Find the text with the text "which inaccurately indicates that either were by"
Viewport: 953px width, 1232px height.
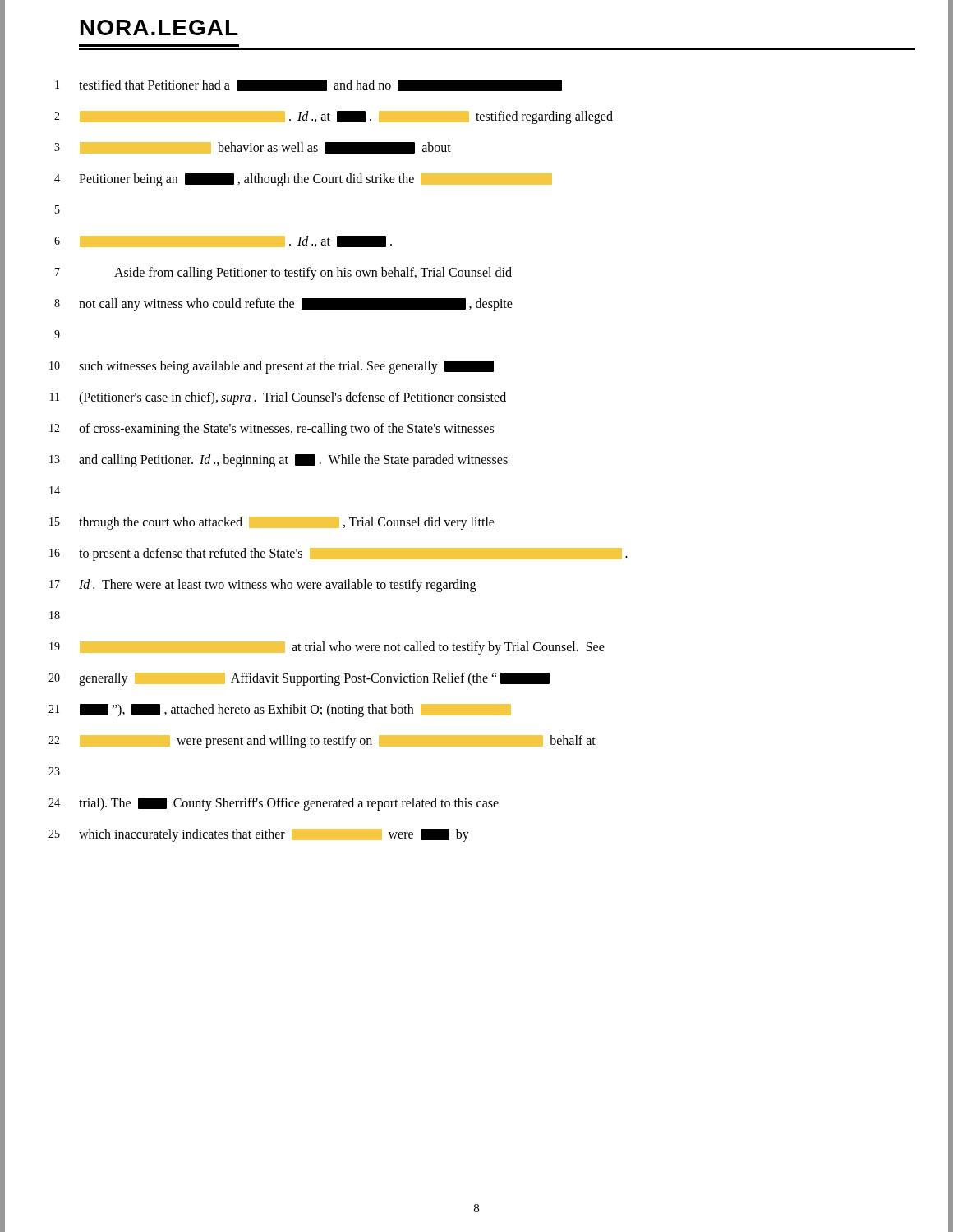pos(274,834)
